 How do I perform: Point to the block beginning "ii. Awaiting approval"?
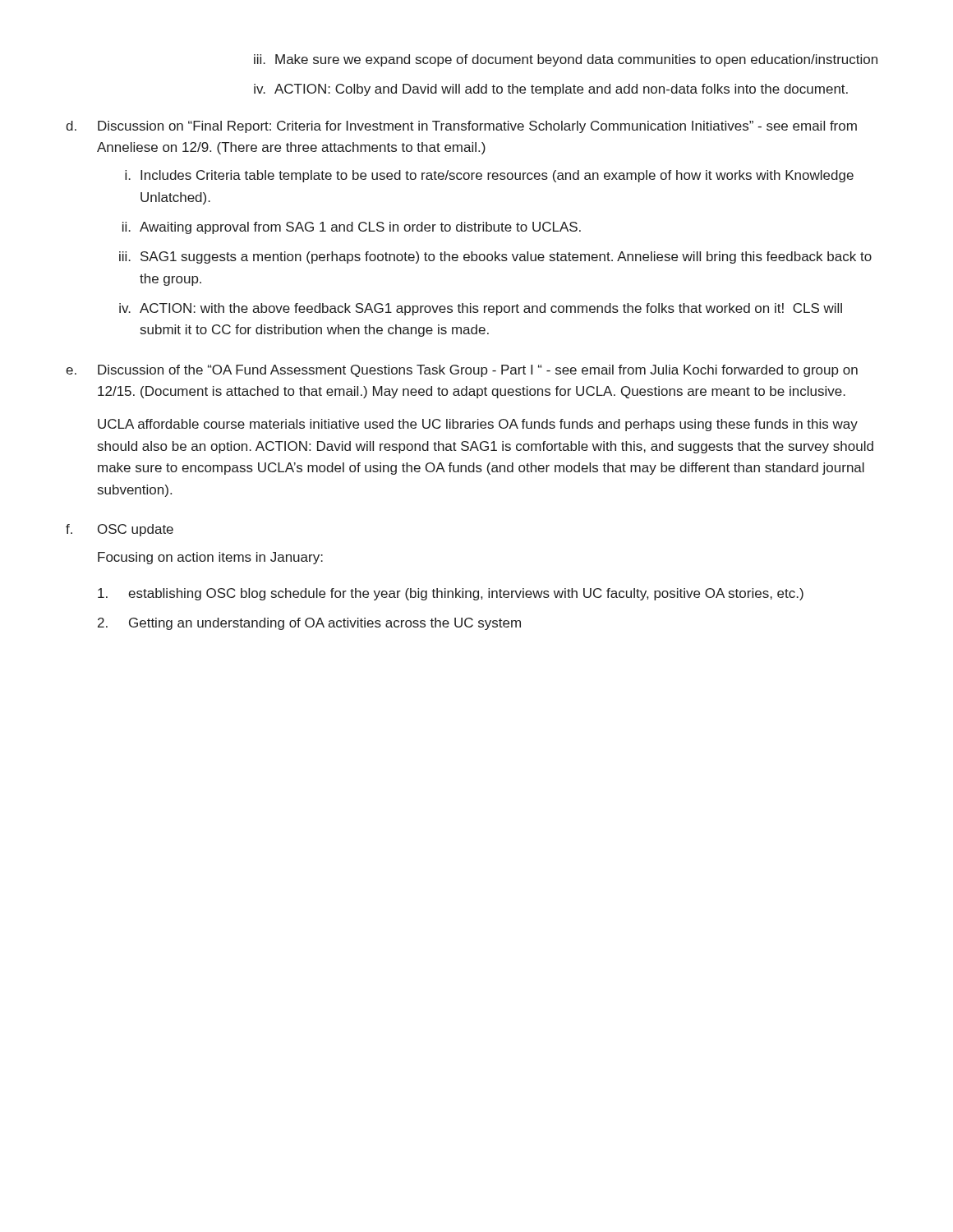[x=492, y=228]
